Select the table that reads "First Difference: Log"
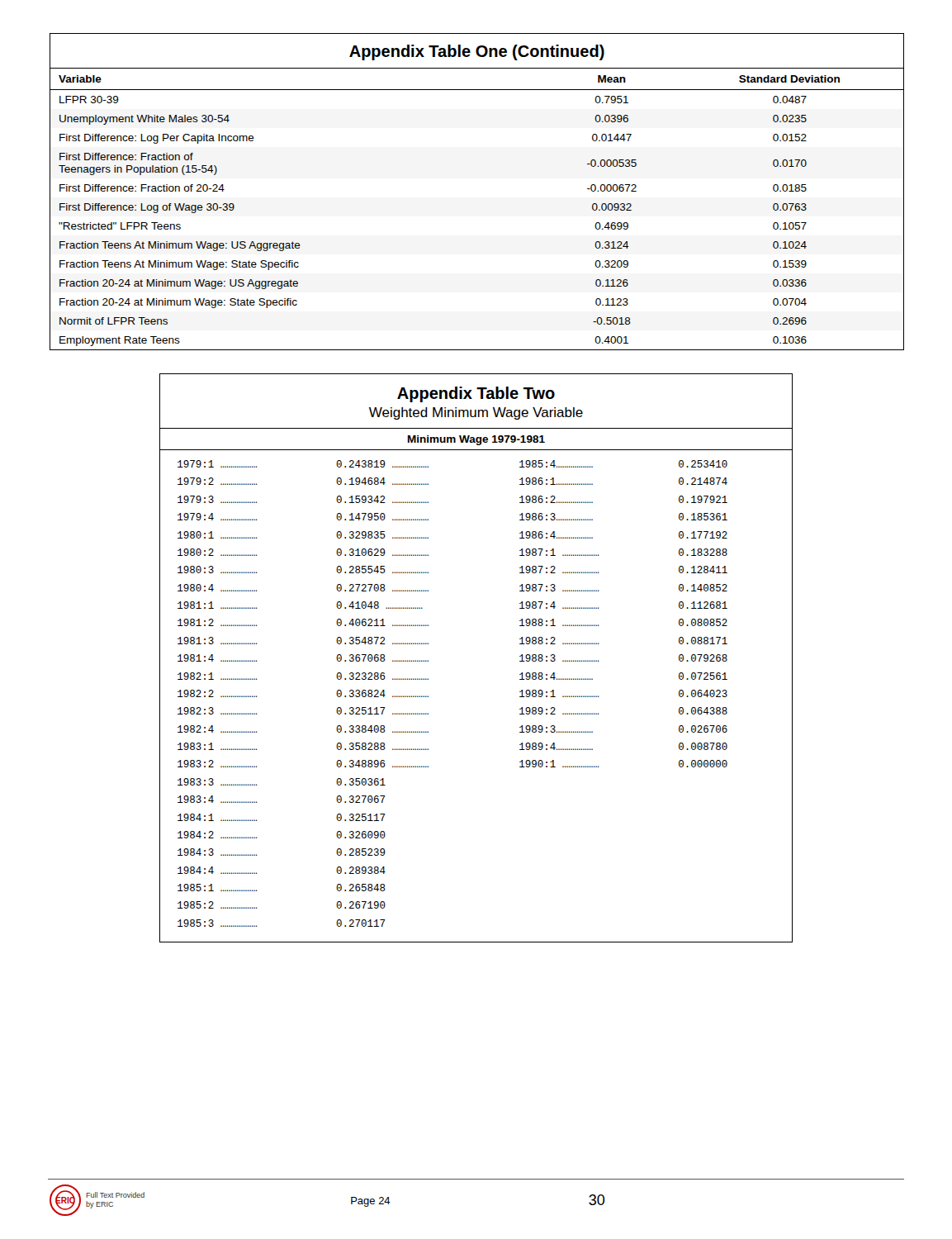Screen dimensions: 1239x952 point(477,192)
